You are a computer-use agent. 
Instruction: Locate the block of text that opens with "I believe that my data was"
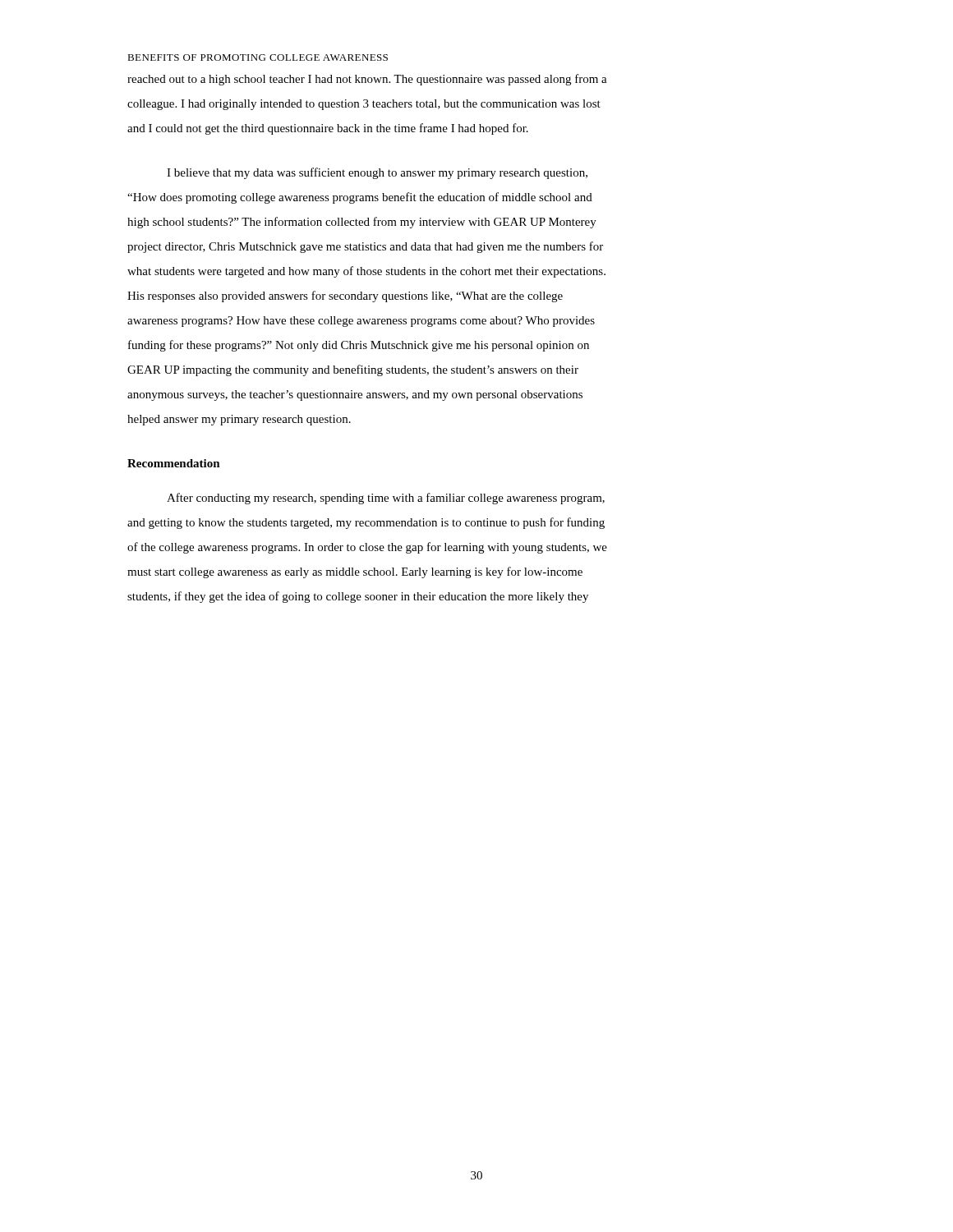point(377,172)
